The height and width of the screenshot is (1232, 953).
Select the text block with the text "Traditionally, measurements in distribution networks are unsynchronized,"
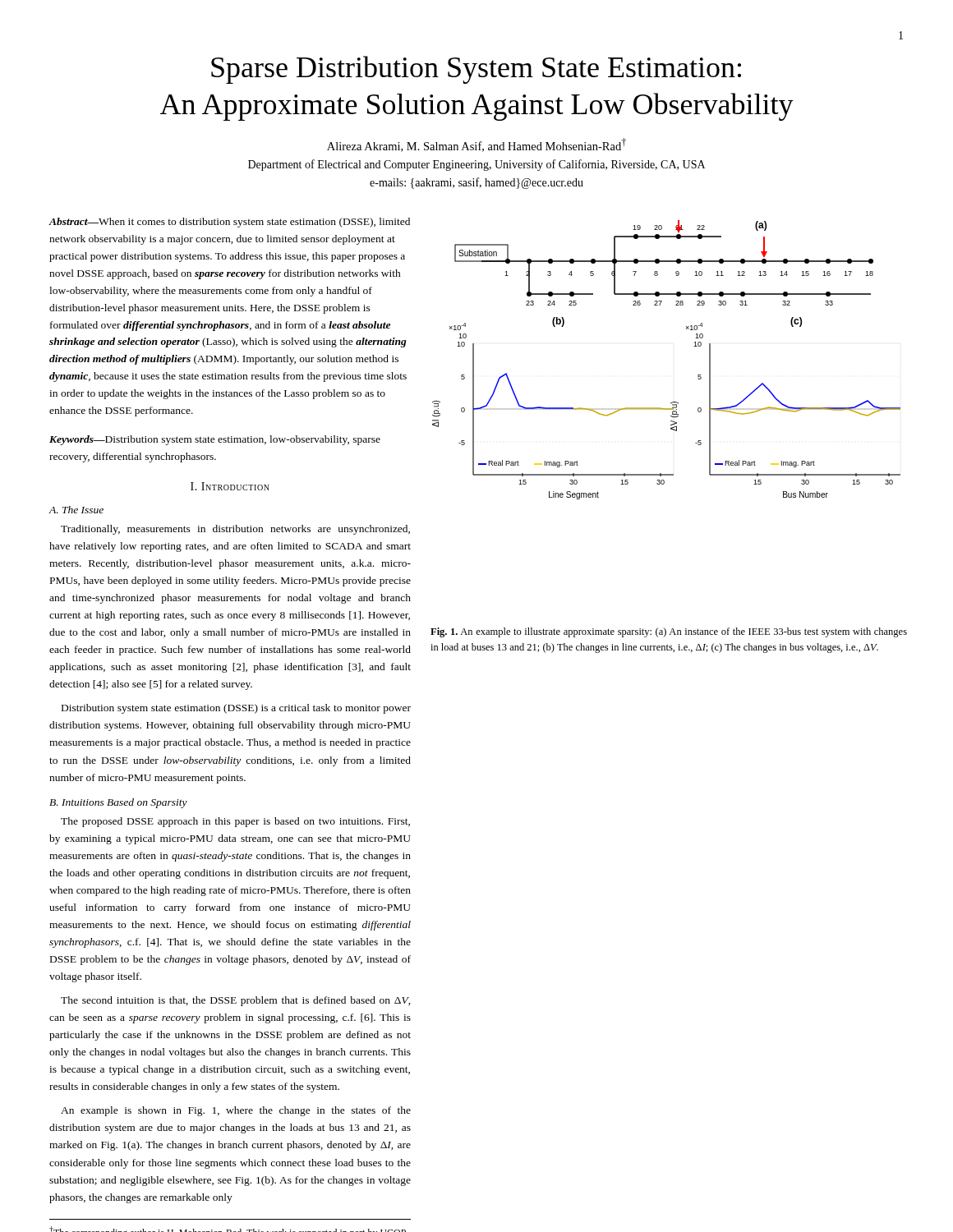pyautogui.click(x=230, y=606)
